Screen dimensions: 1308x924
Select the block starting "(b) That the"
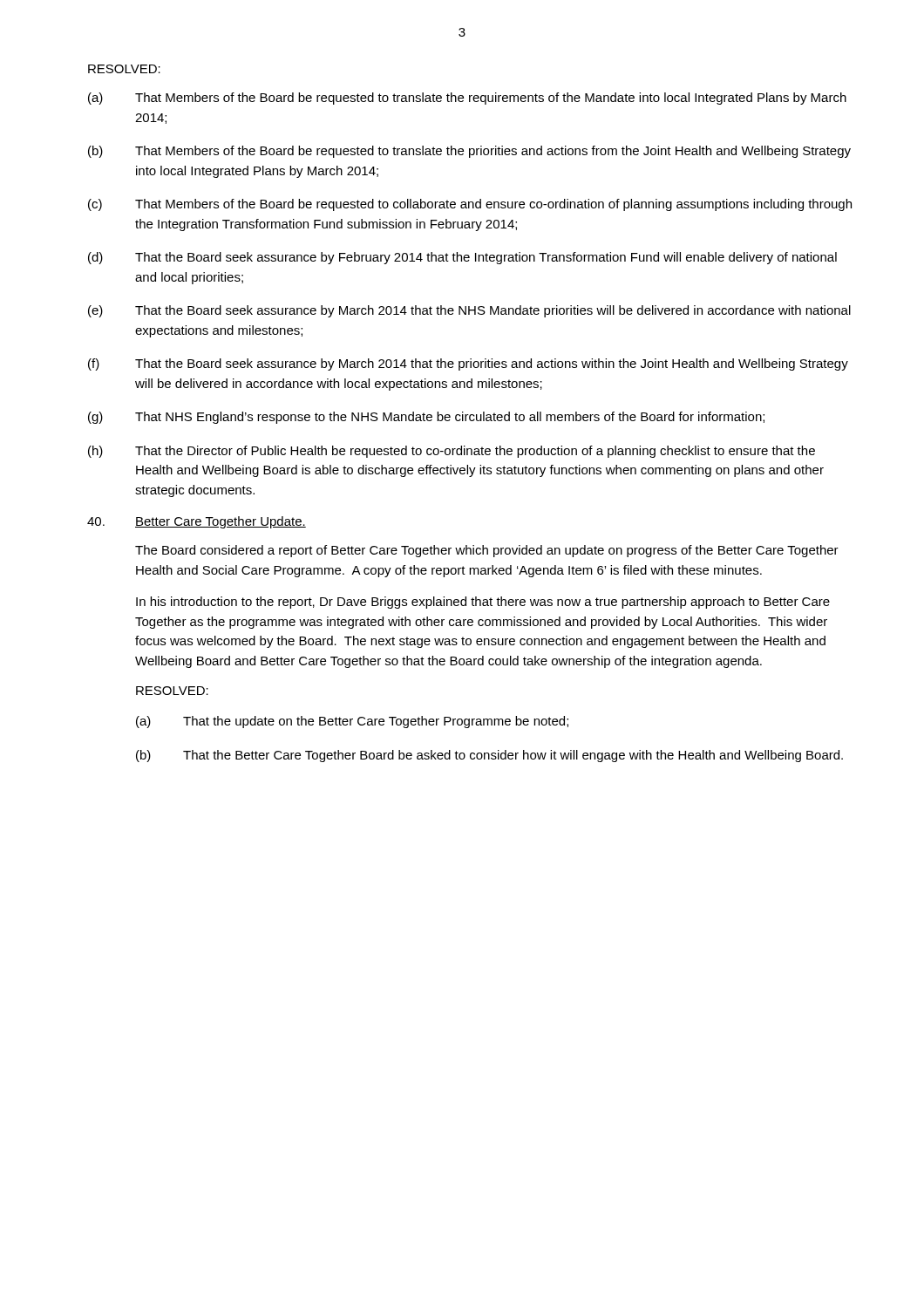point(495,755)
